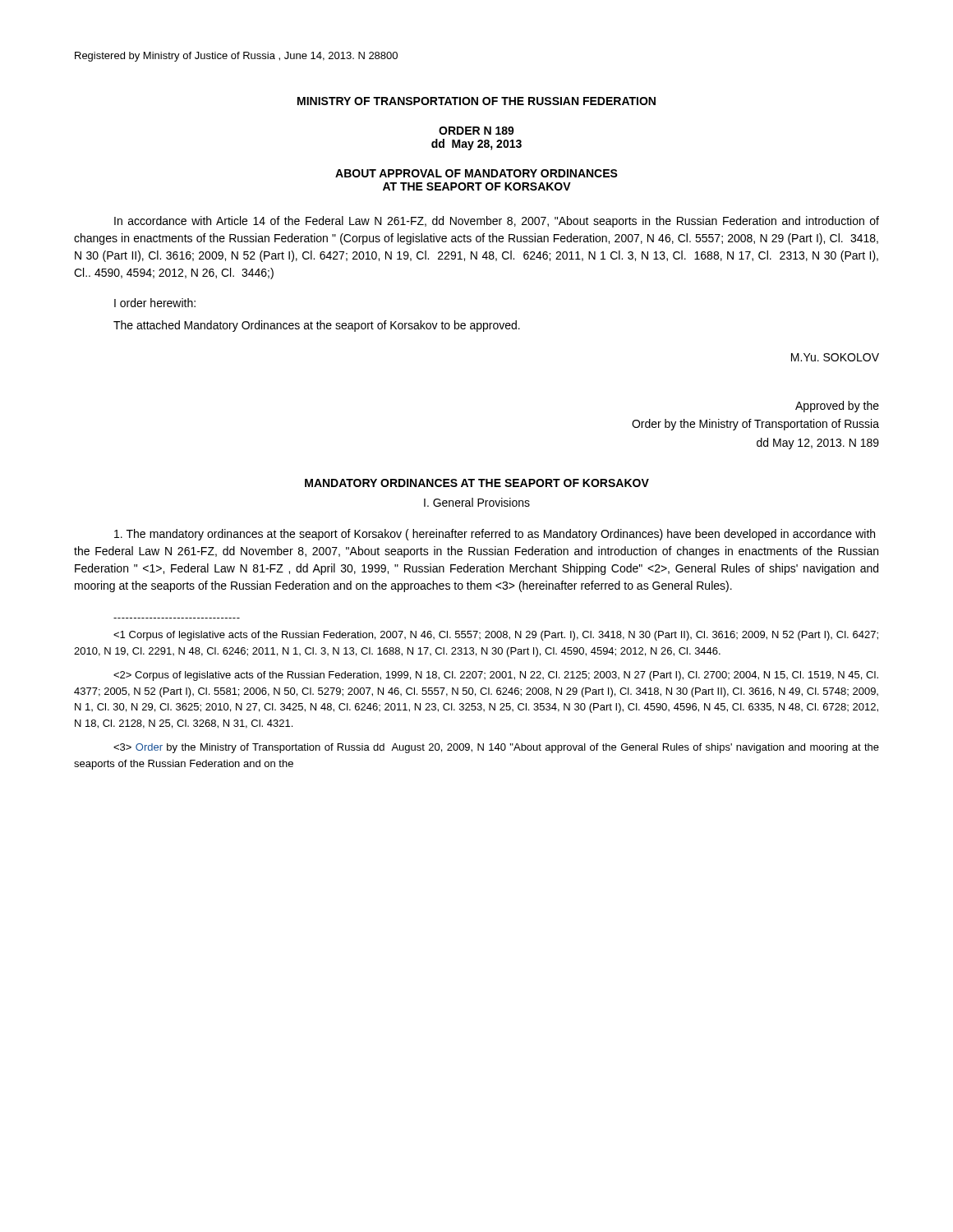Locate the text "M.Yu. SOKOLOV"
Image resolution: width=953 pixels, height=1232 pixels.
(835, 357)
